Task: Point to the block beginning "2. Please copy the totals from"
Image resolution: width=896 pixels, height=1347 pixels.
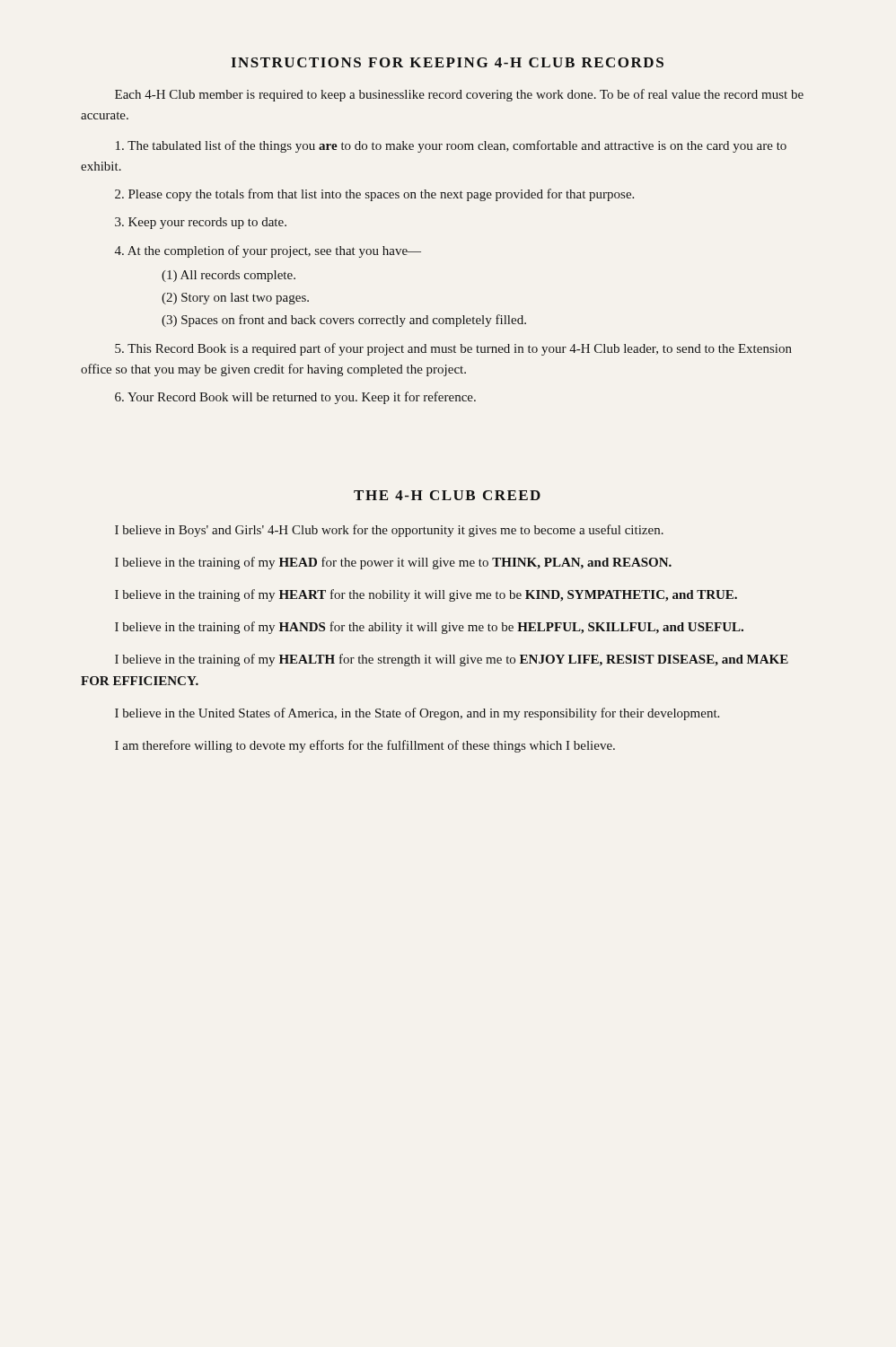Action: [x=375, y=194]
